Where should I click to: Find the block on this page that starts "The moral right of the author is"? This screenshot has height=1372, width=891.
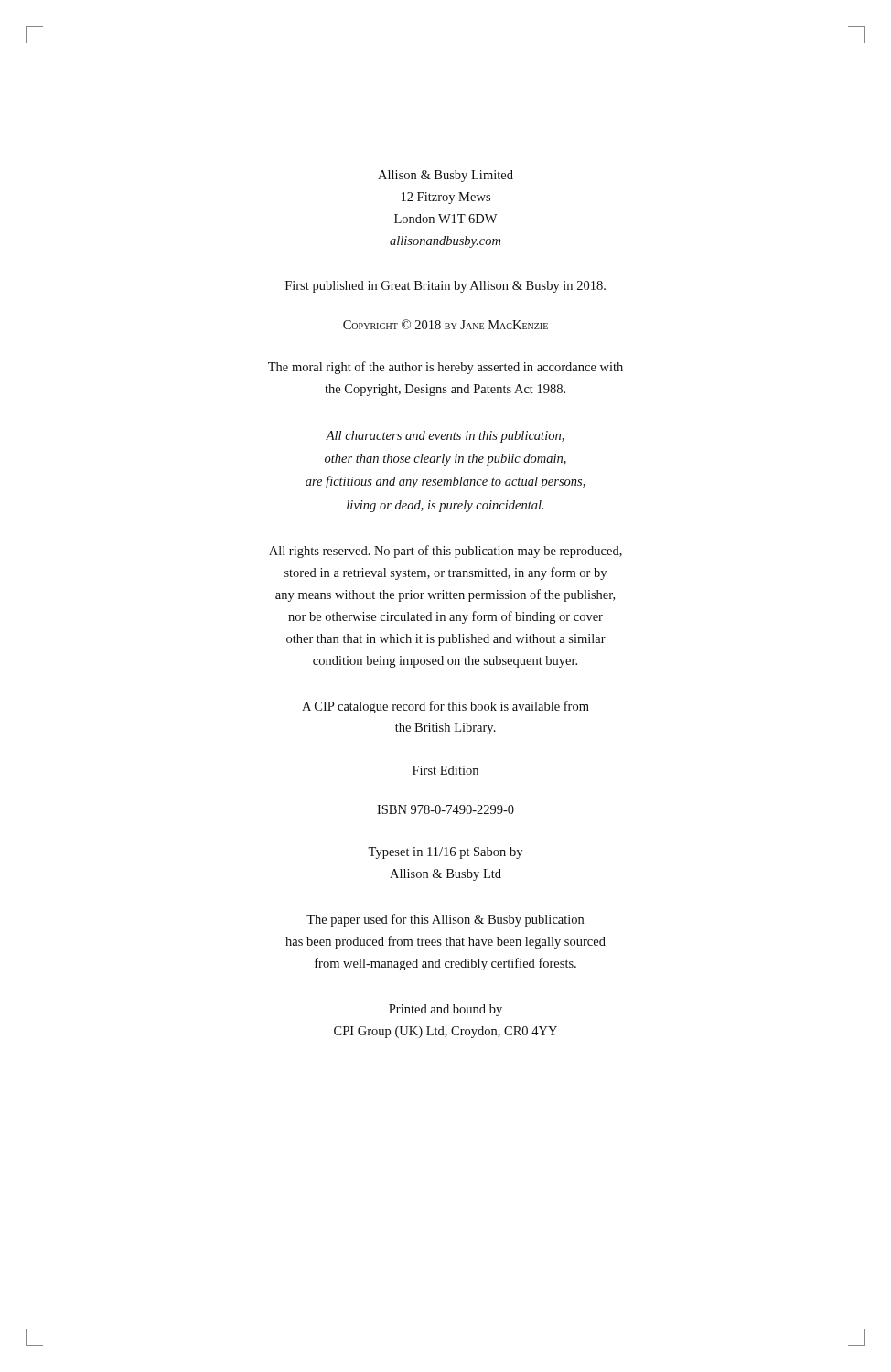click(446, 377)
